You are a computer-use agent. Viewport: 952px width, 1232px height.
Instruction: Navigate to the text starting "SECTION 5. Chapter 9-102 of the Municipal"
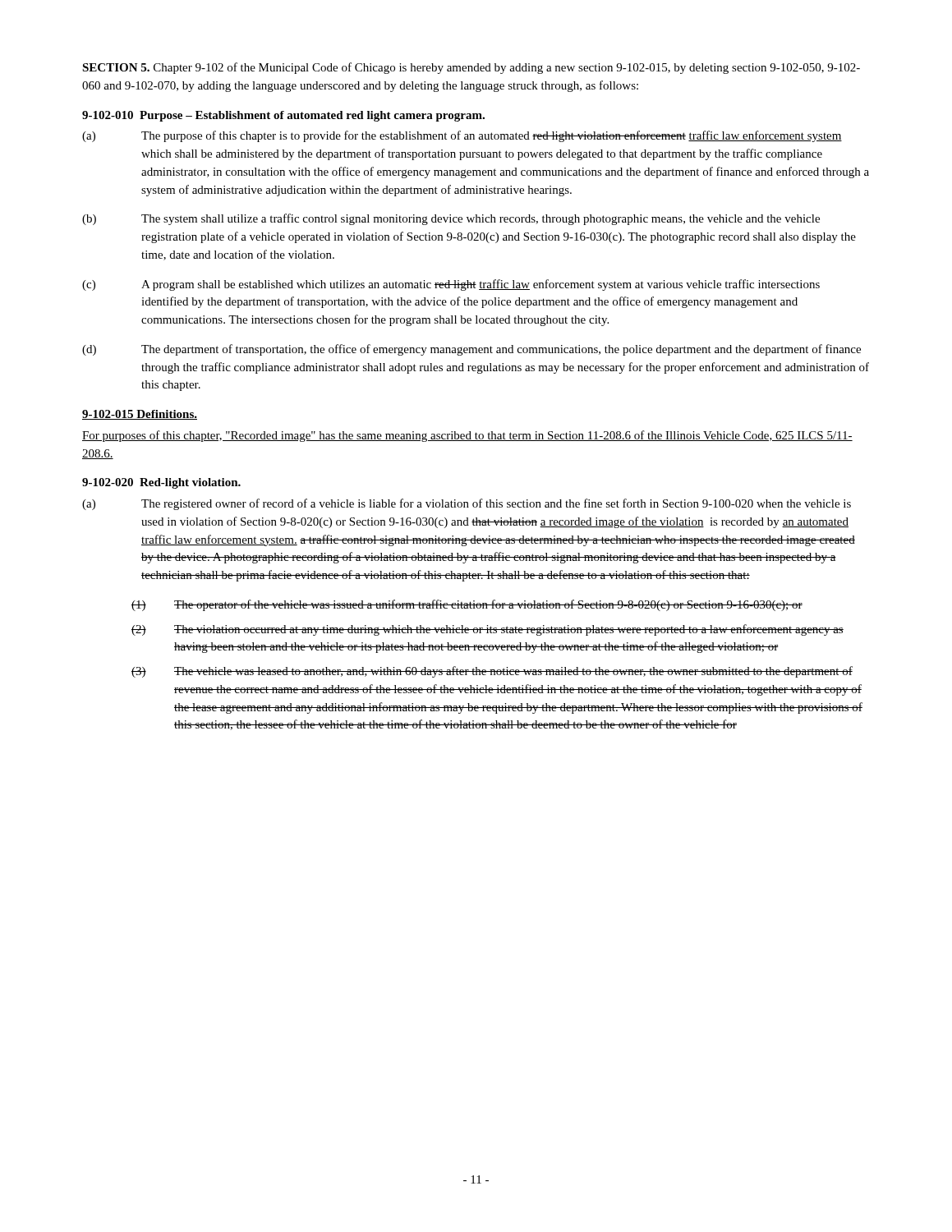[471, 76]
